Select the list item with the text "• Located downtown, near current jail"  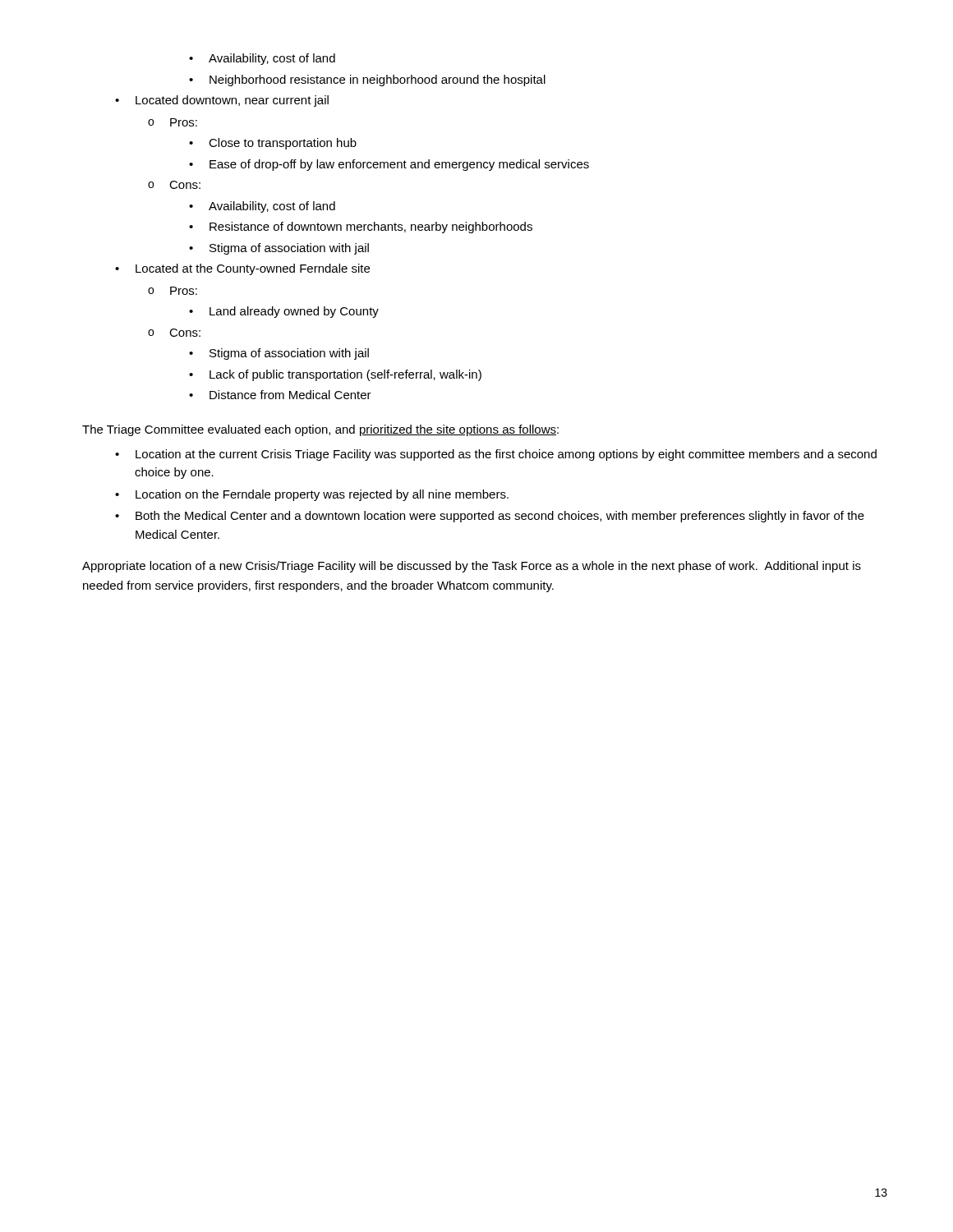coord(222,100)
